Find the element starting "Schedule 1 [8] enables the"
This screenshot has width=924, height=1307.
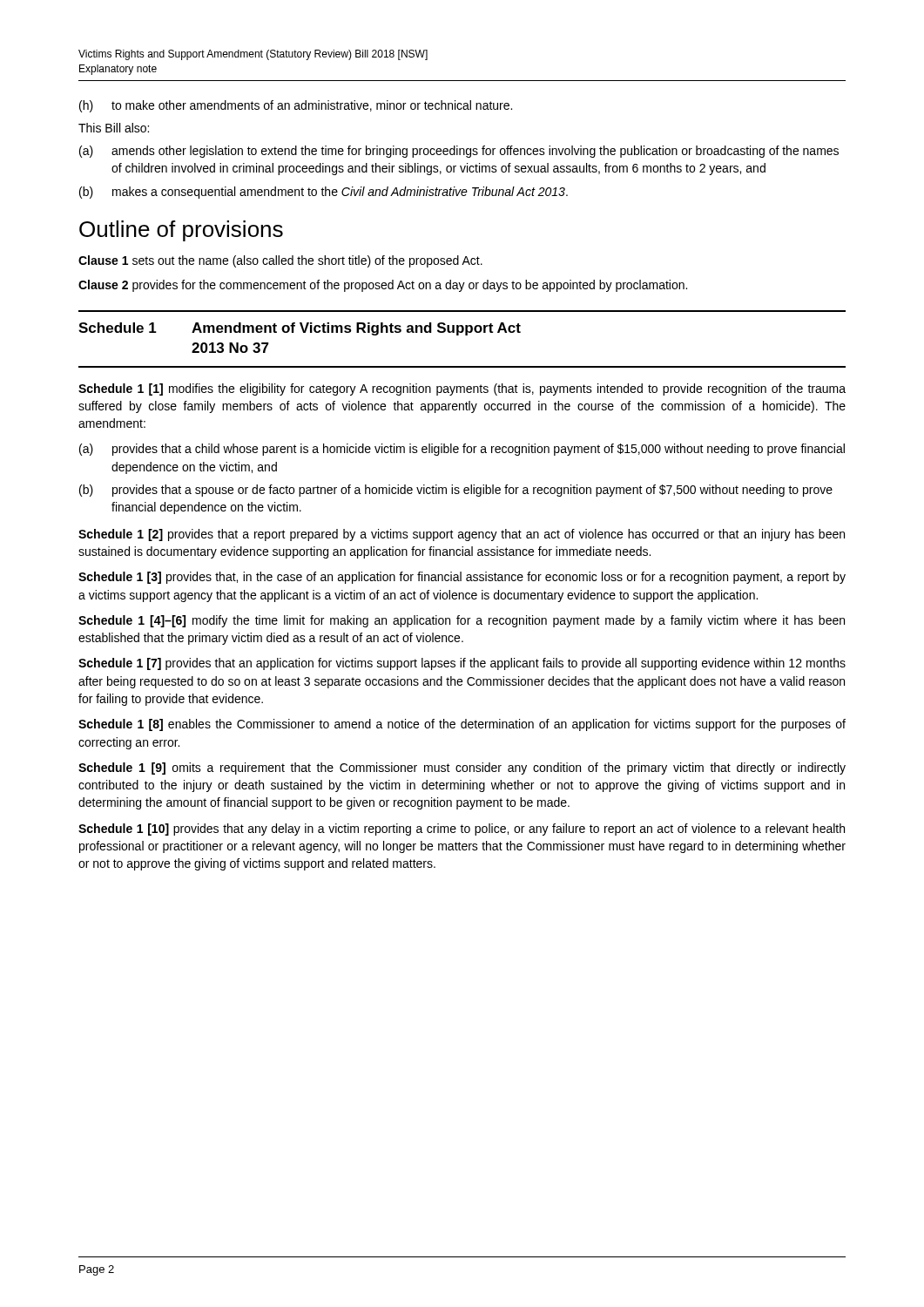tap(462, 733)
